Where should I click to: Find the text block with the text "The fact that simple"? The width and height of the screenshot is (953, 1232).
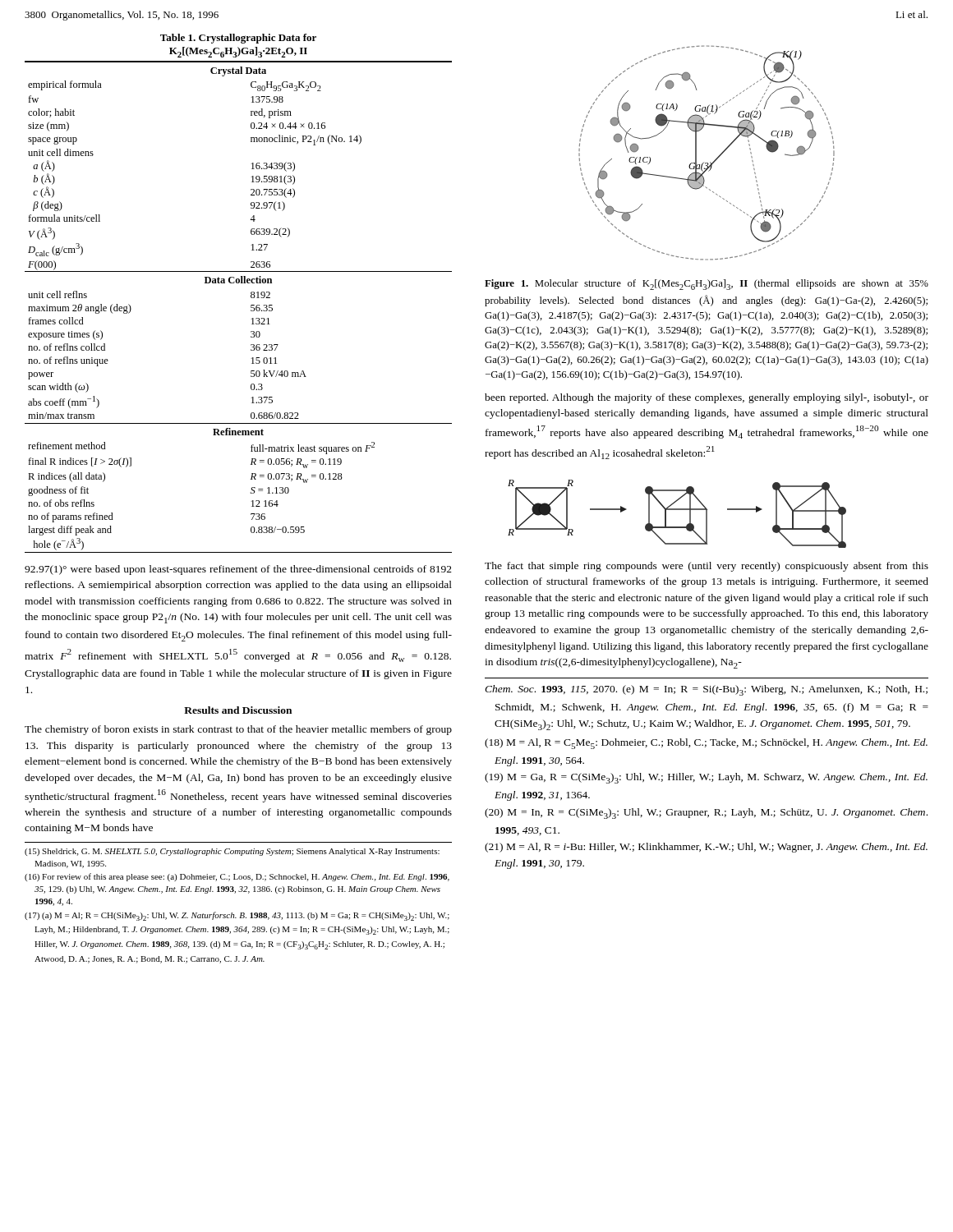click(x=707, y=615)
